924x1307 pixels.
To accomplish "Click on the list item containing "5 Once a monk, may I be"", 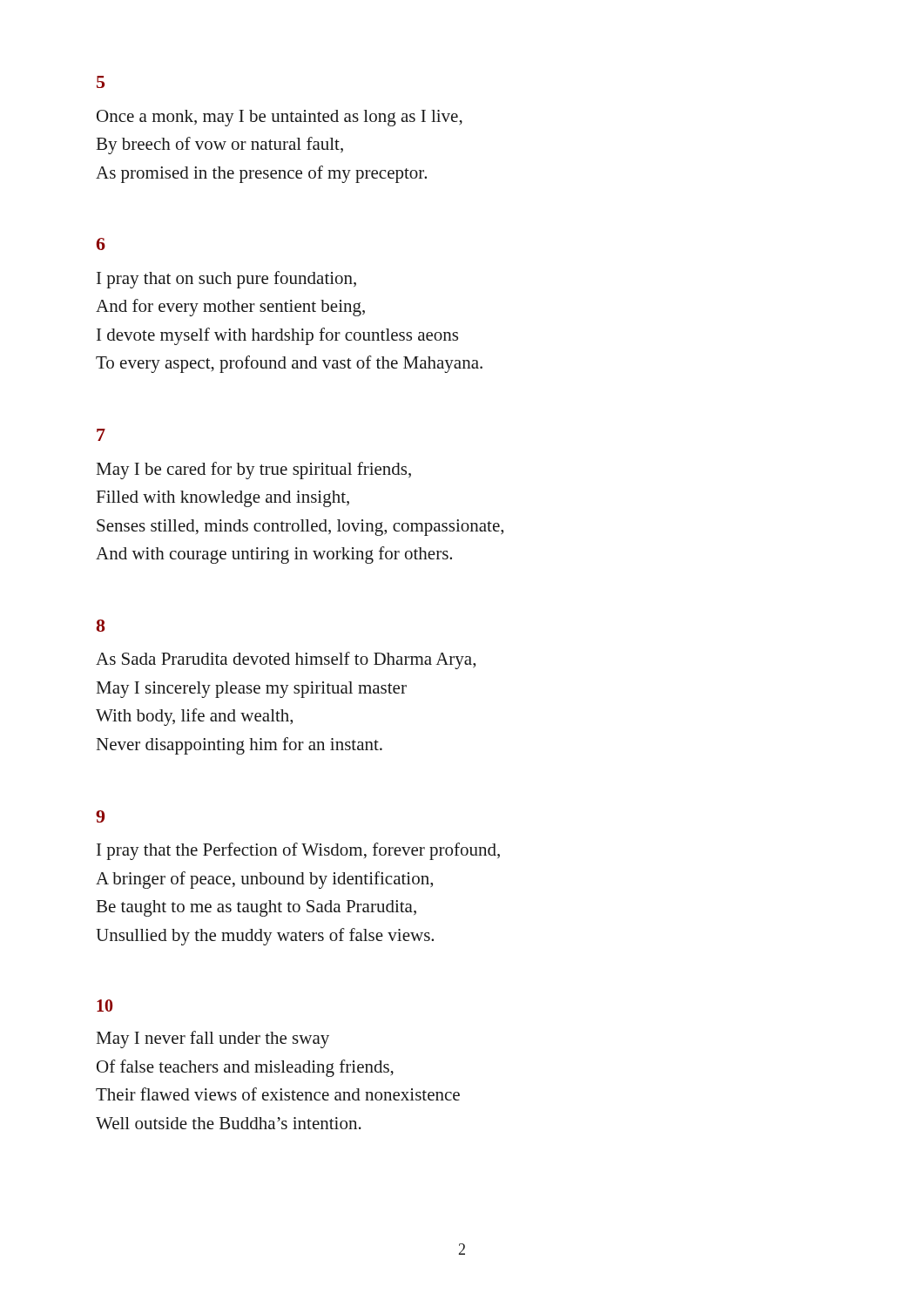I will 462,128.
